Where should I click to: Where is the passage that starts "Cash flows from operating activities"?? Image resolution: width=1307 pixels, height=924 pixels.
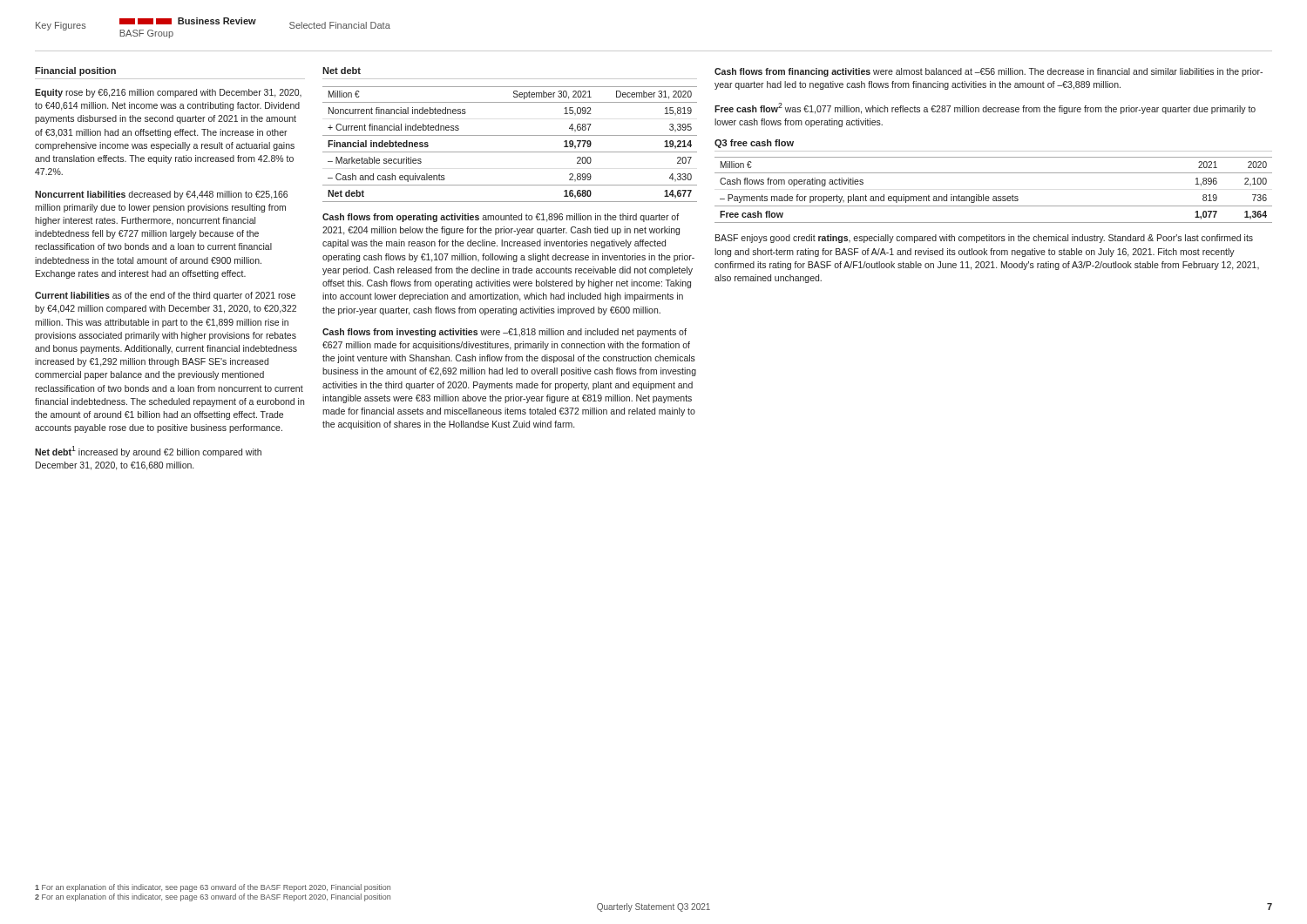click(509, 263)
